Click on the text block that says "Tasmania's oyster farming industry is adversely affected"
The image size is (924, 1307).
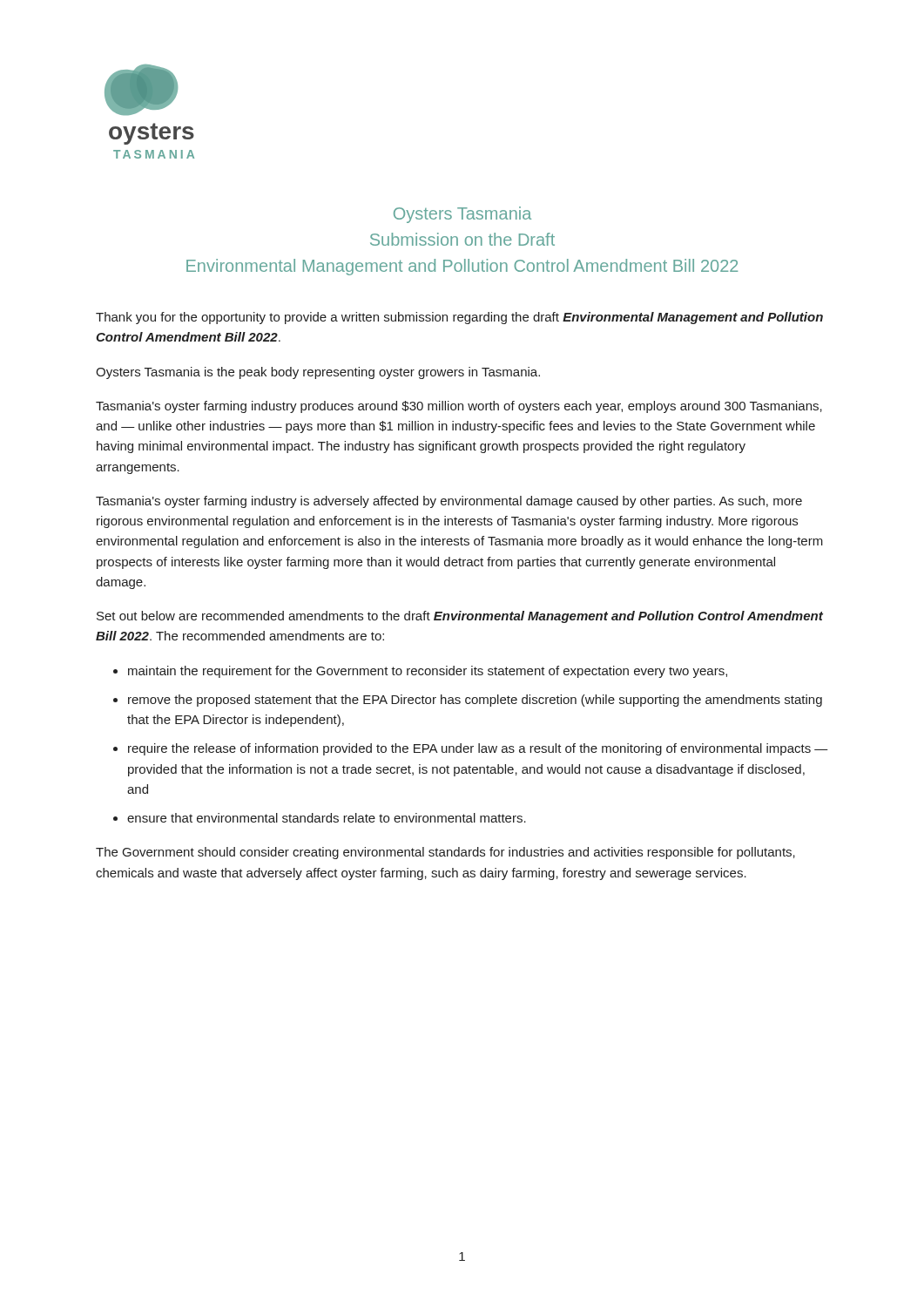pos(460,541)
